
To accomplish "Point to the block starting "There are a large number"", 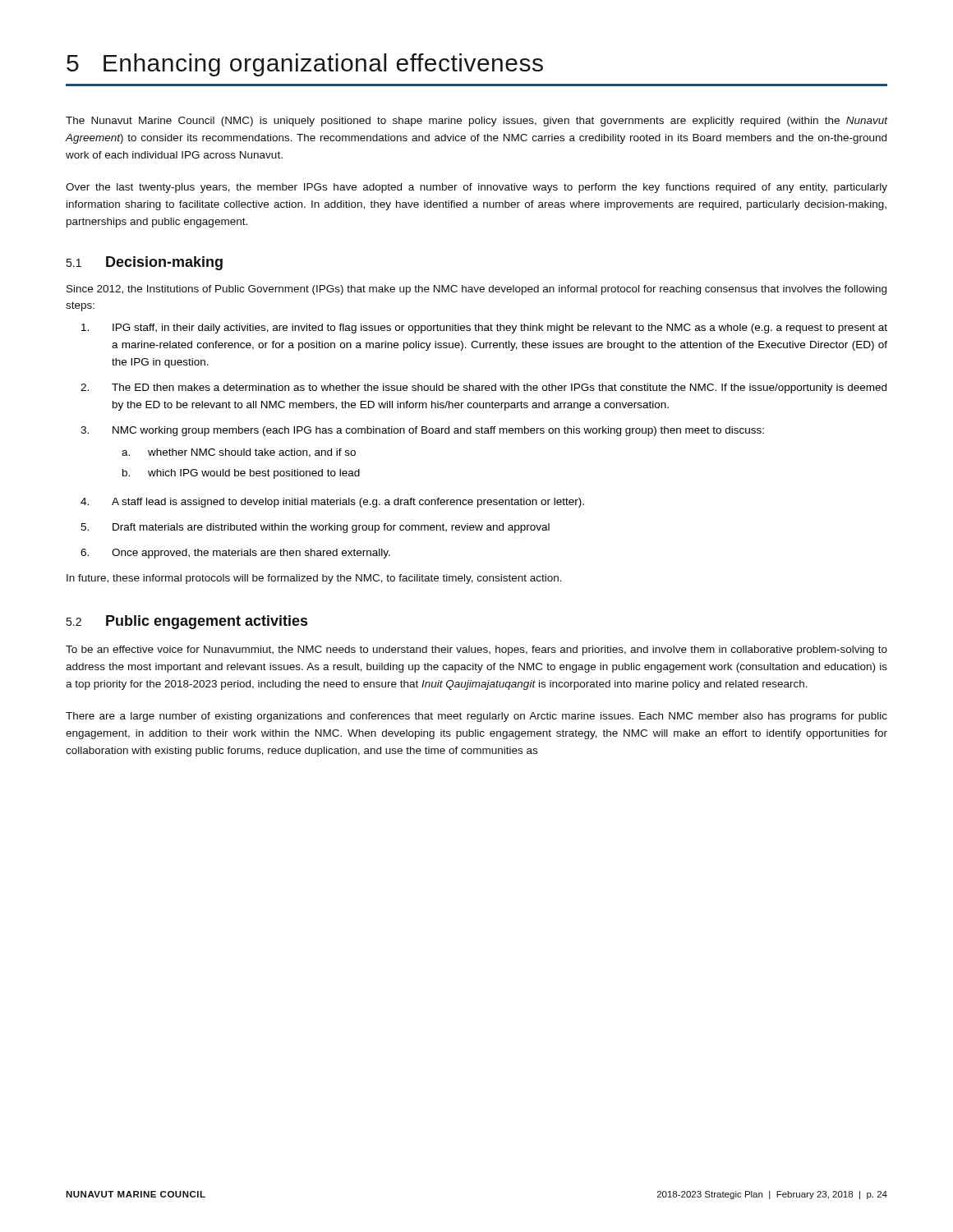I will (476, 733).
